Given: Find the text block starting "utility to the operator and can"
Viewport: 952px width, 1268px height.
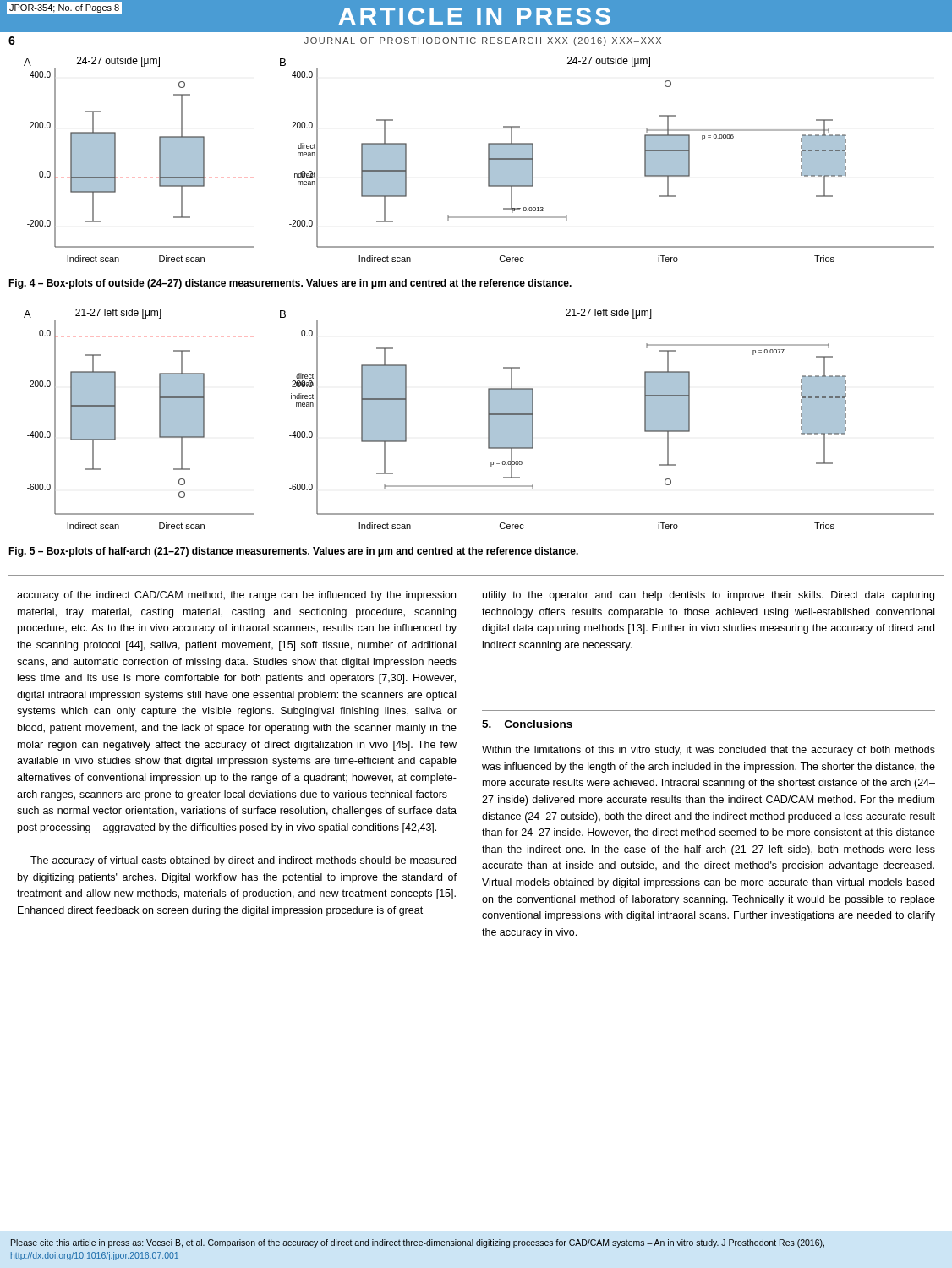Looking at the screenshot, I should point(708,620).
